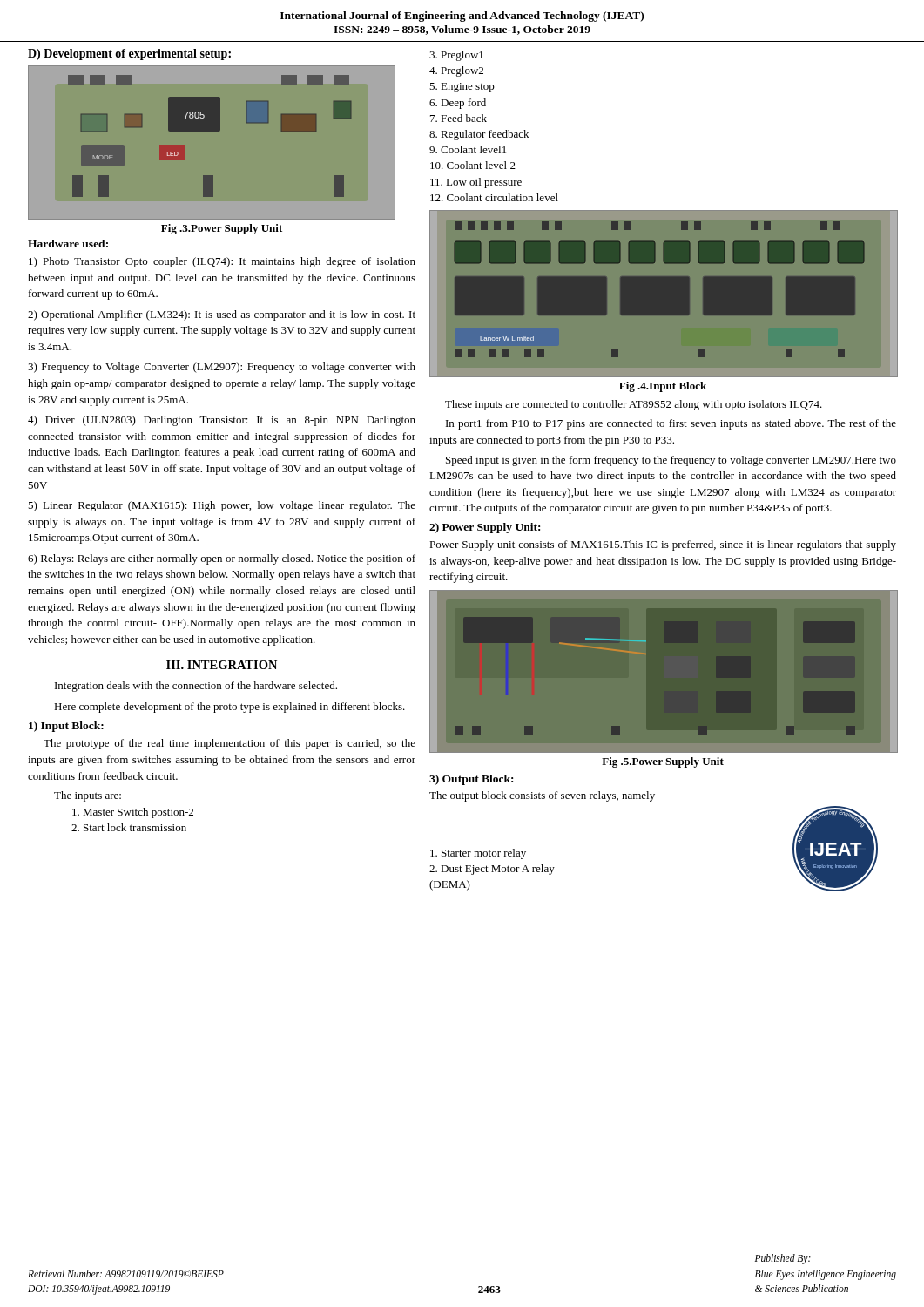Image resolution: width=924 pixels, height=1307 pixels.
Task: Select the text block starting "The inputs are:"
Action: 88,795
